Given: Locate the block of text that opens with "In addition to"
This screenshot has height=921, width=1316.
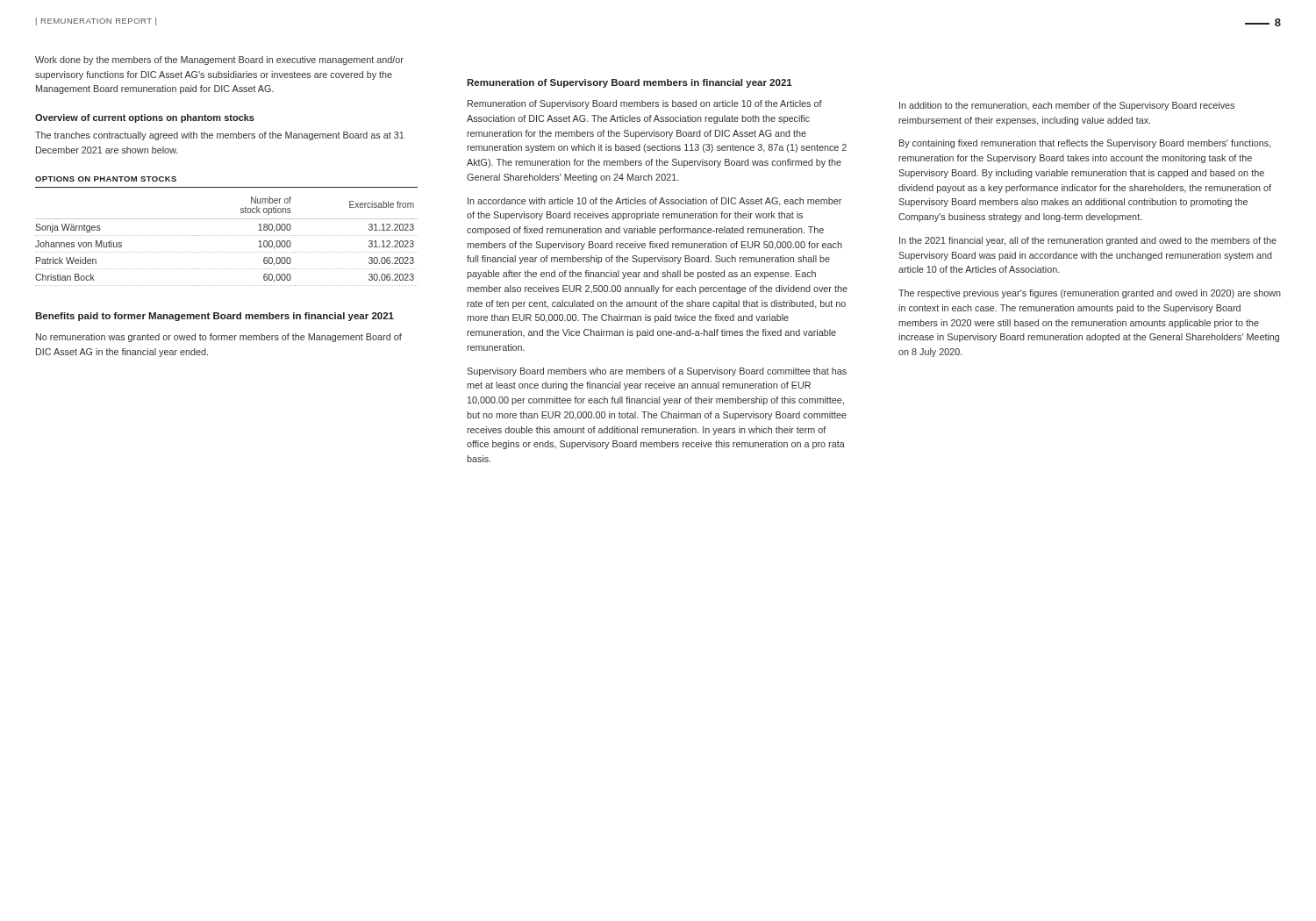Looking at the screenshot, I should [x=1067, y=113].
